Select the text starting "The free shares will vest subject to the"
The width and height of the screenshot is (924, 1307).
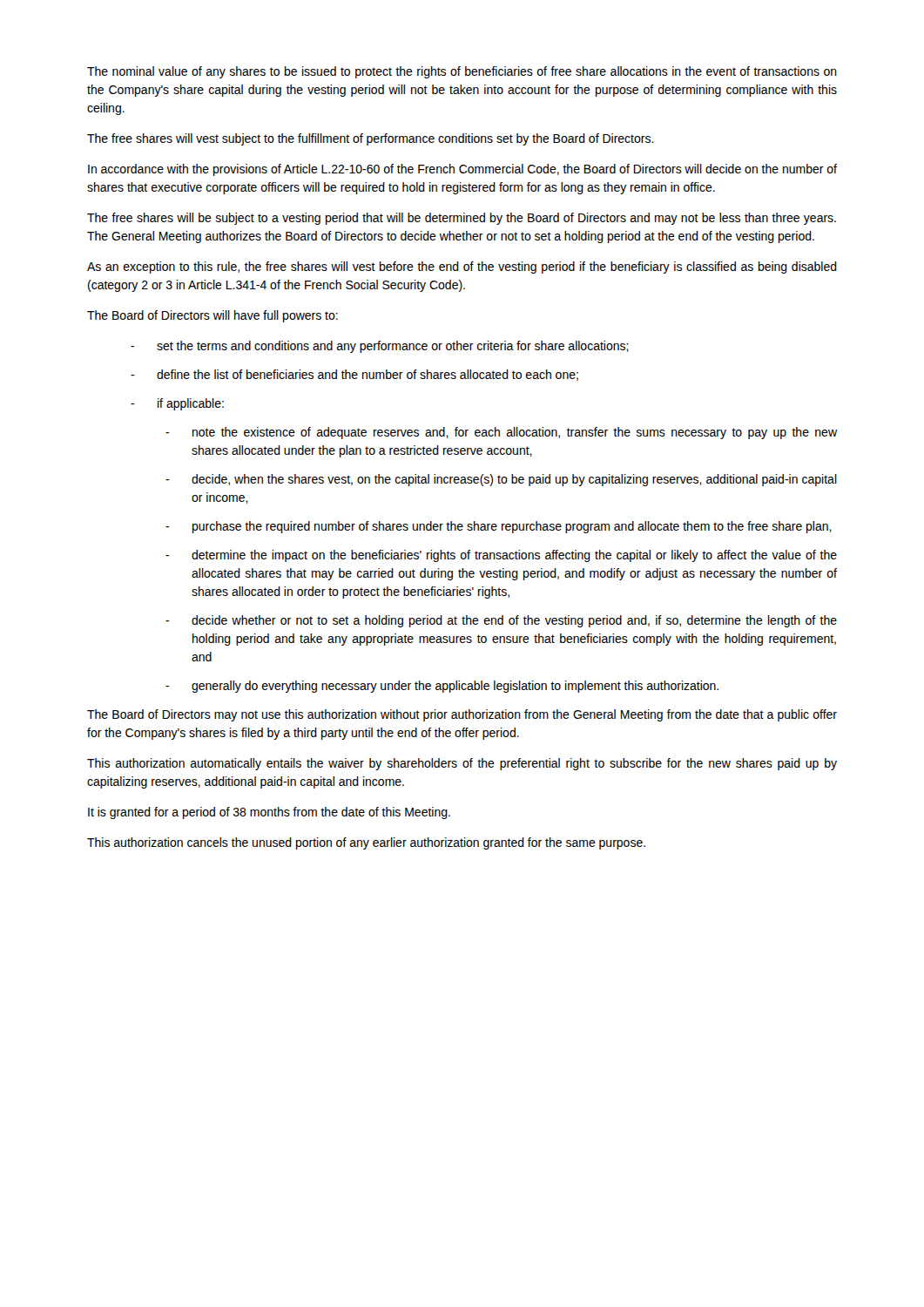click(371, 139)
